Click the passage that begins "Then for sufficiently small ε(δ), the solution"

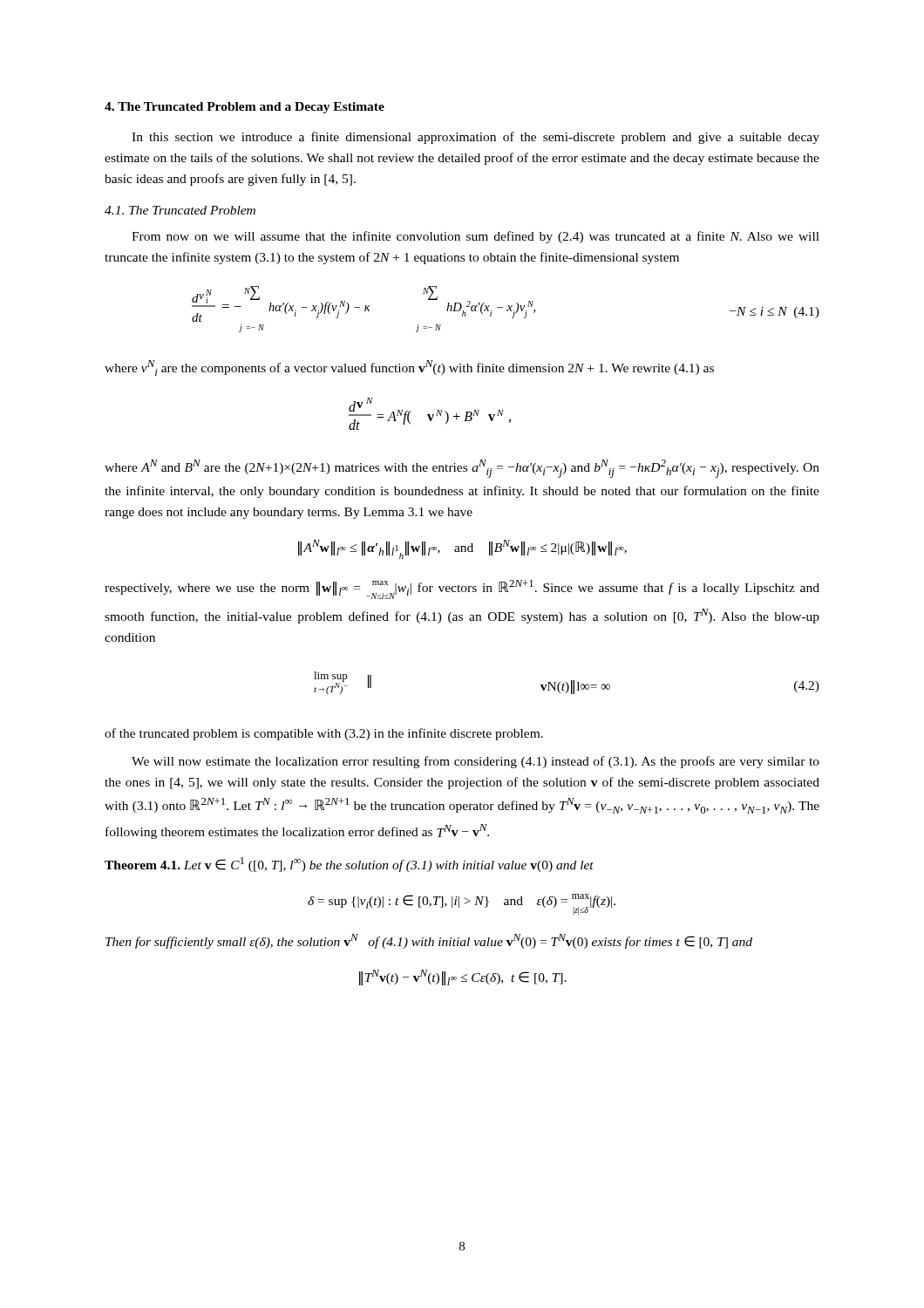click(x=428, y=939)
